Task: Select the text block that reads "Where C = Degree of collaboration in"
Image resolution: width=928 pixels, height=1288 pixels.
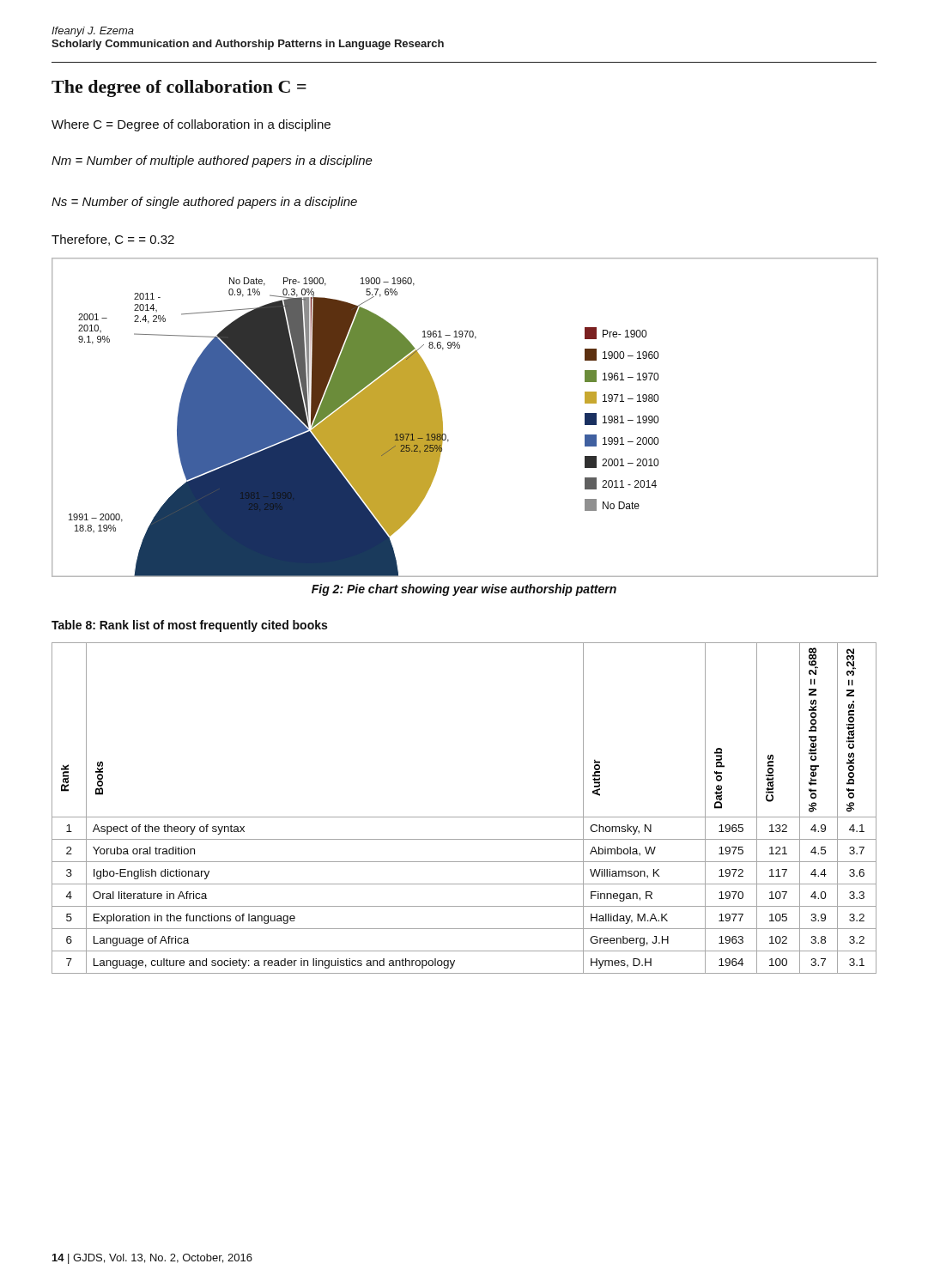Action: click(191, 124)
